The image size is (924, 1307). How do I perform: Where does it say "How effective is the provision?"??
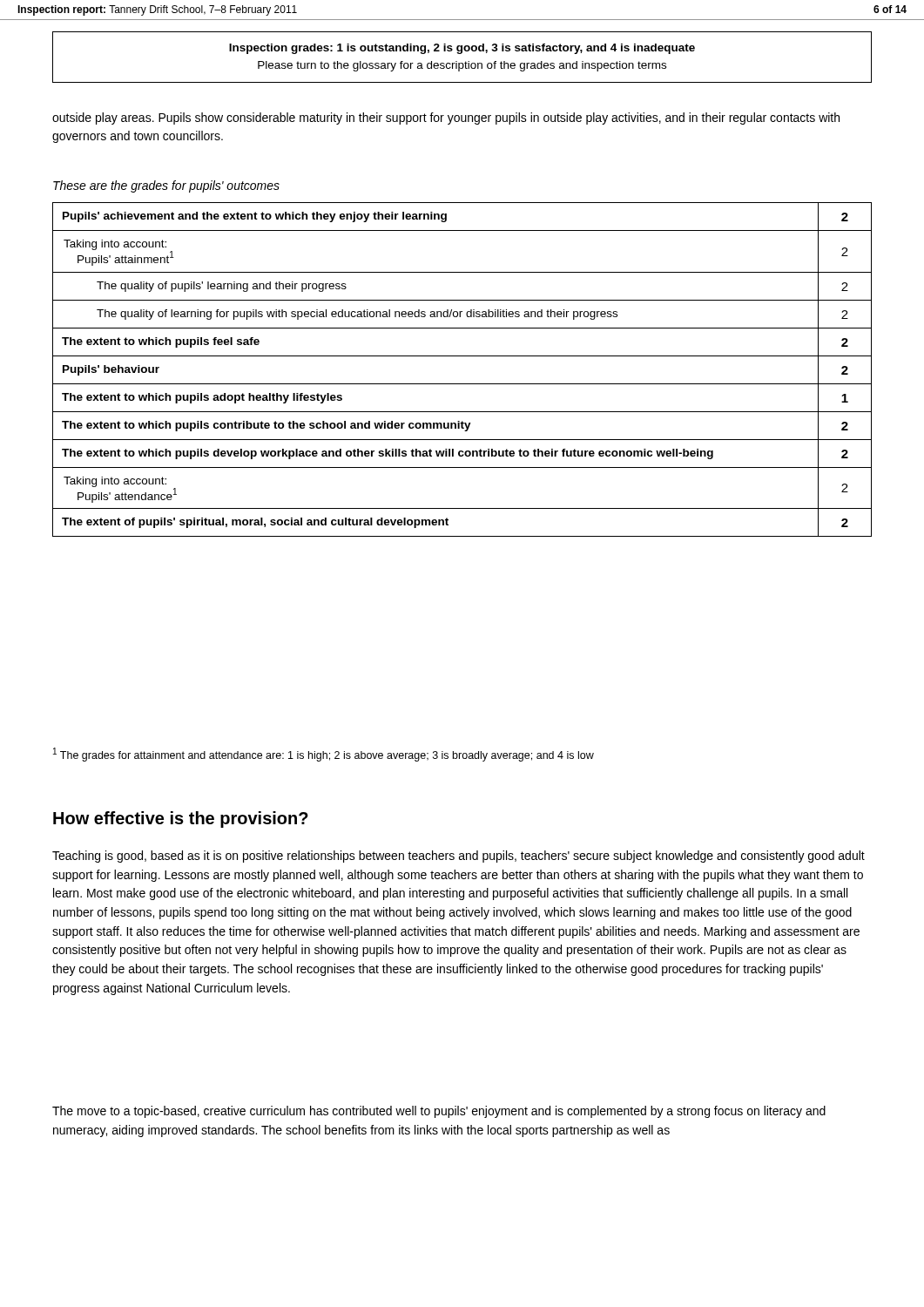pos(181,818)
